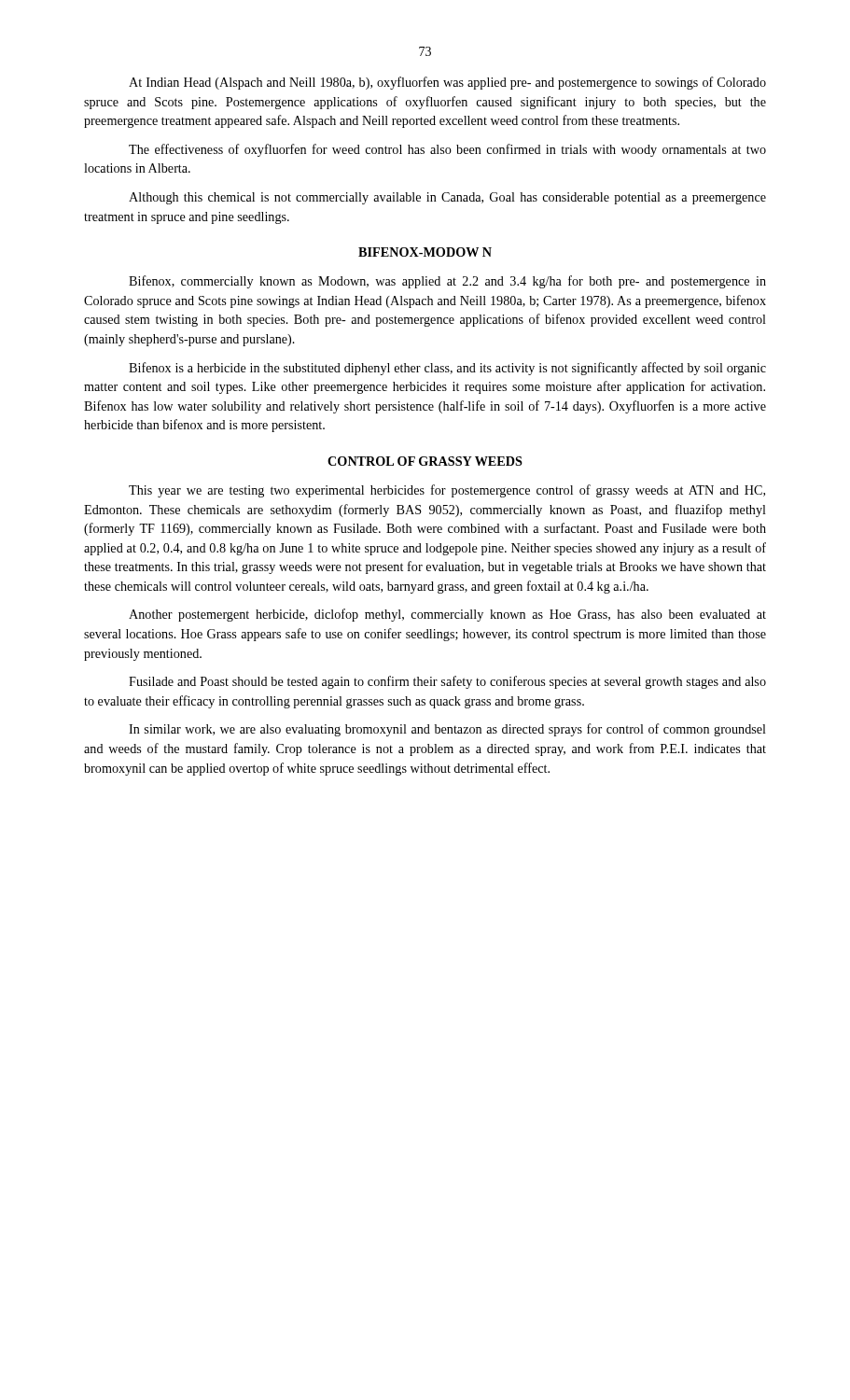Screen dimensions: 1400x850
Task: Click on the block starting "CONTROL OF GRASSY WEEDS"
Action: [425, 461]
